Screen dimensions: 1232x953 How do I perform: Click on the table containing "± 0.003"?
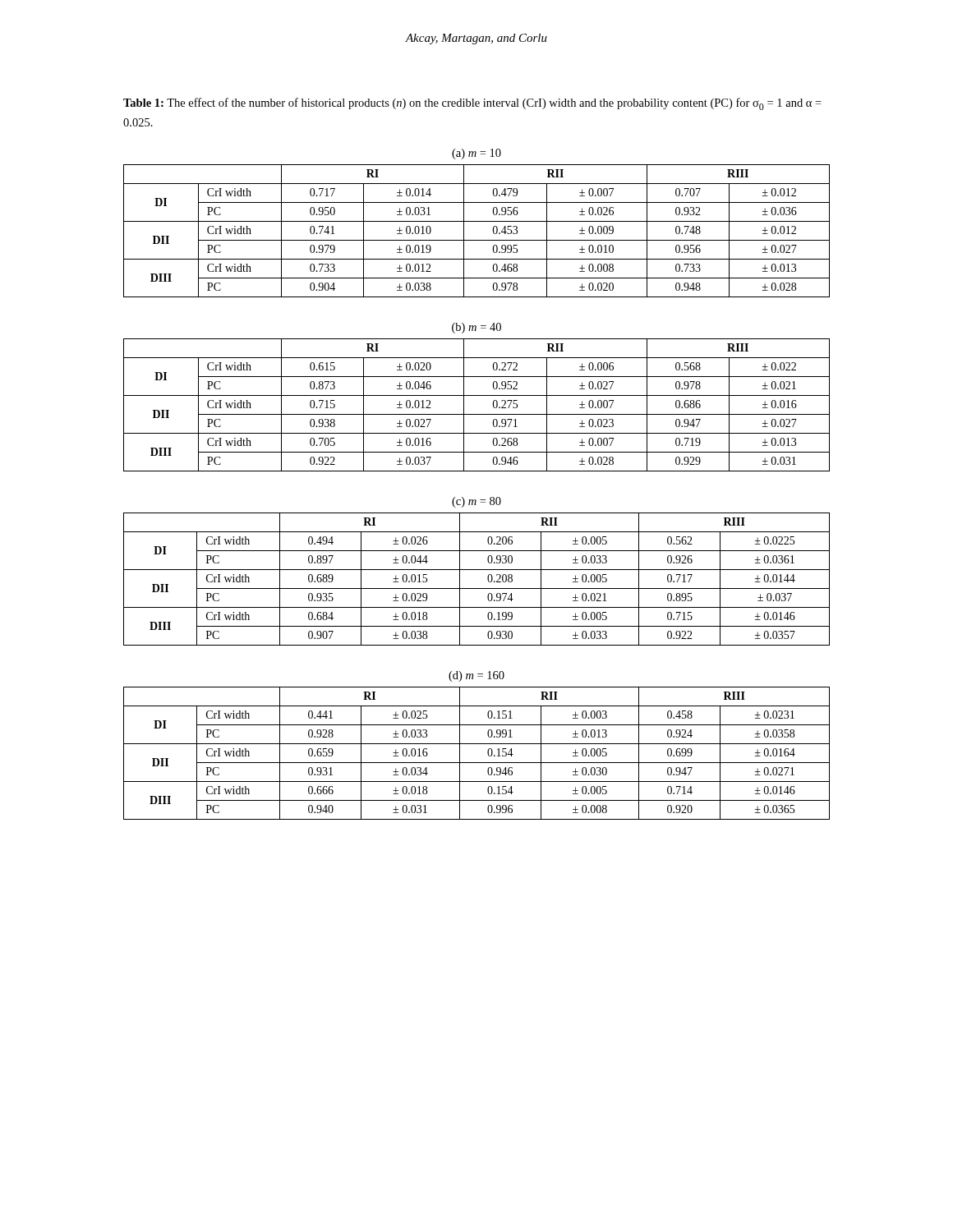coord(476,744)
